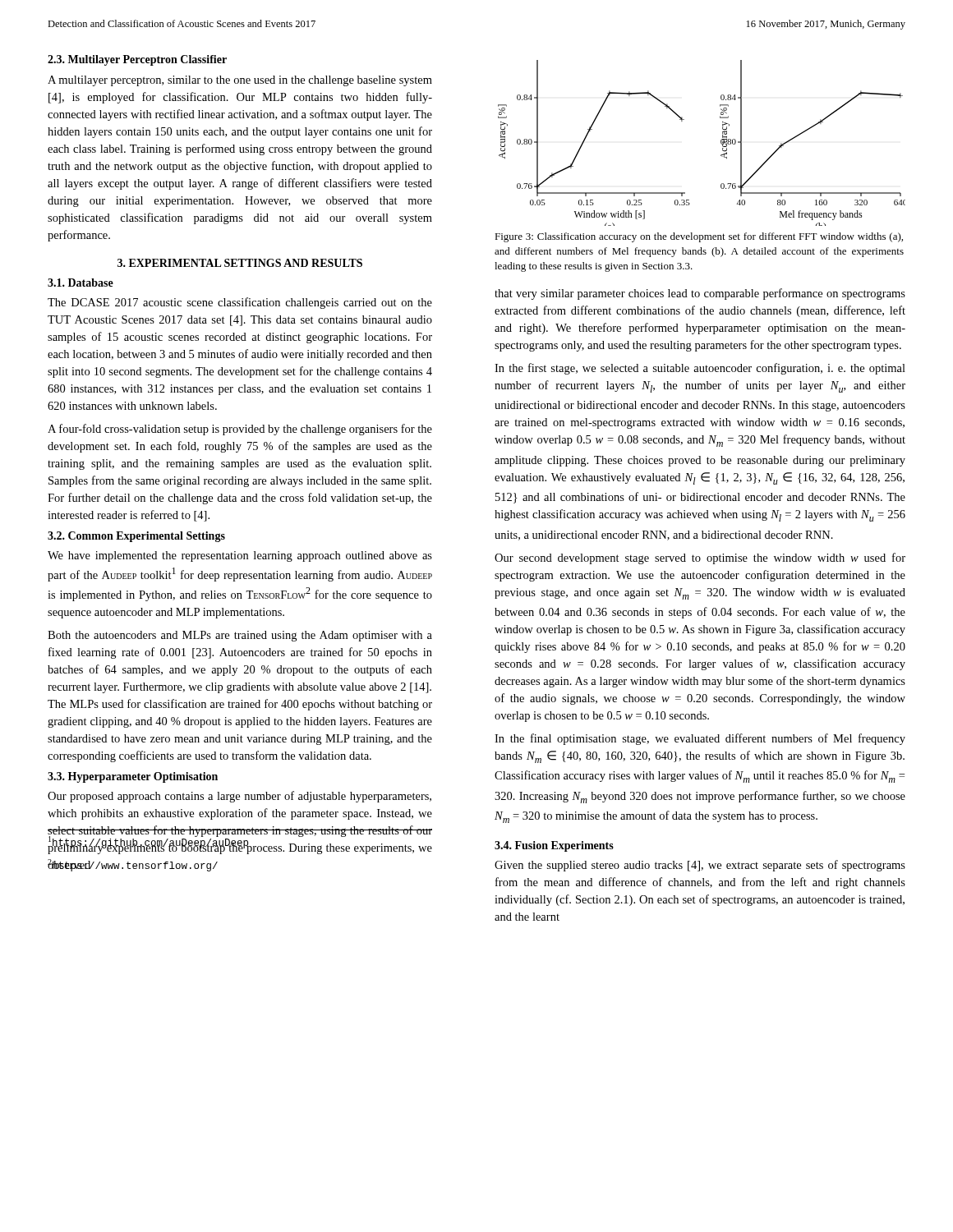
Task: Locate the block of text that opens with "Given the supplied"
Action: 700,891
